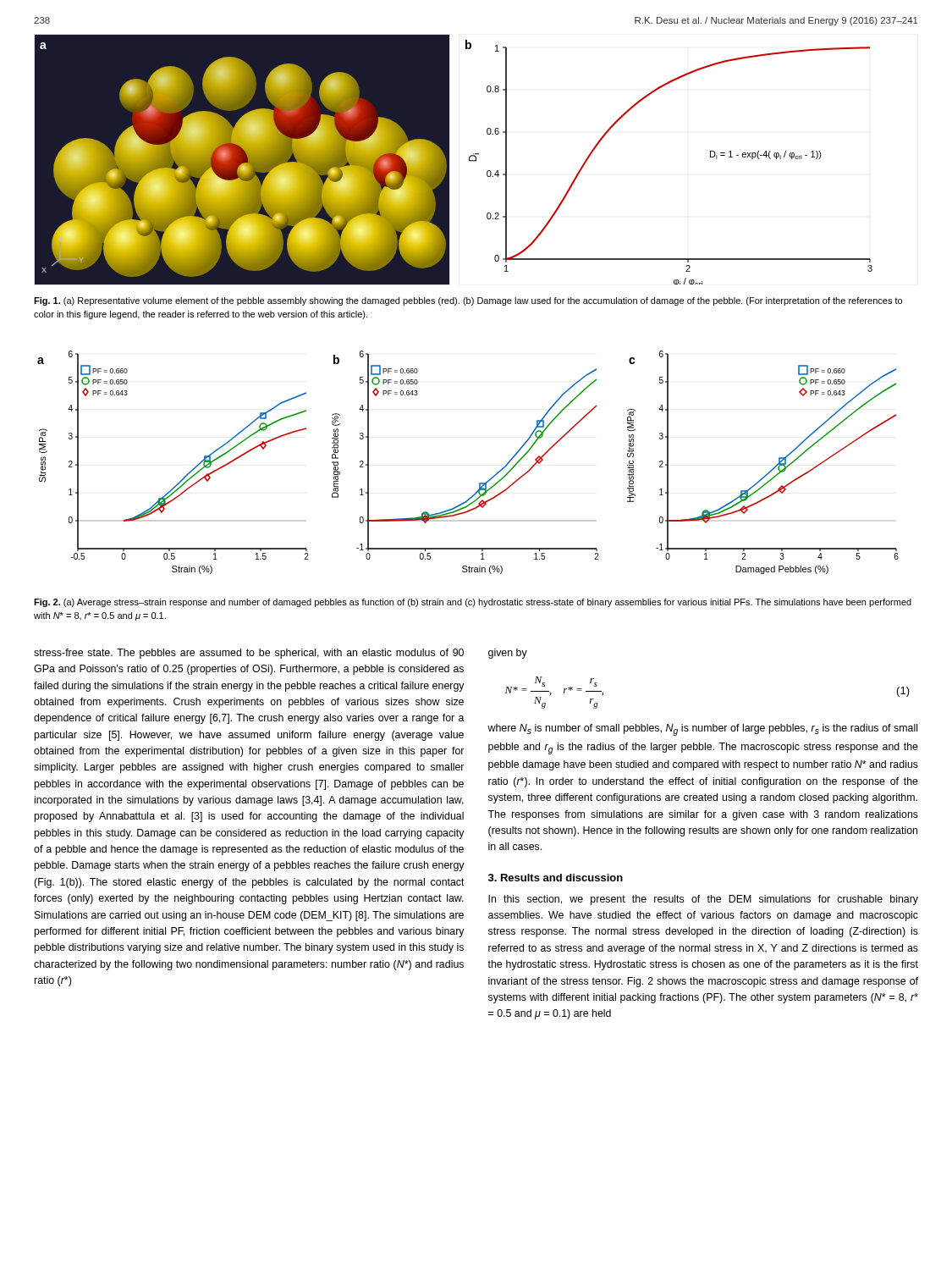Locate the block starting "N* = Ns Ng , r* ="
The width and height of the screenshot is (952, 1270).
[x=541, y=691]
